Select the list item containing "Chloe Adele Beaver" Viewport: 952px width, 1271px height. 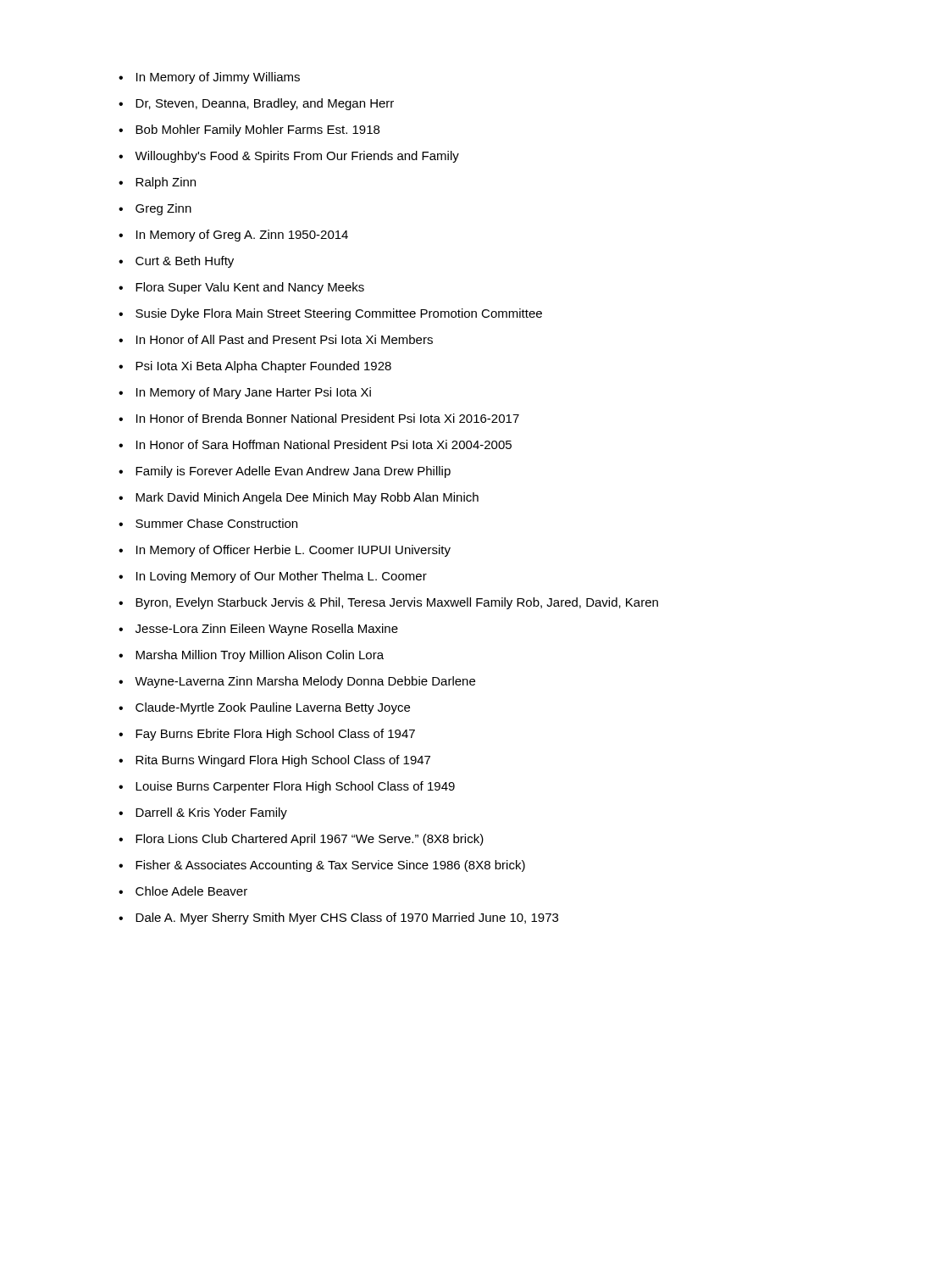point(191,891)
